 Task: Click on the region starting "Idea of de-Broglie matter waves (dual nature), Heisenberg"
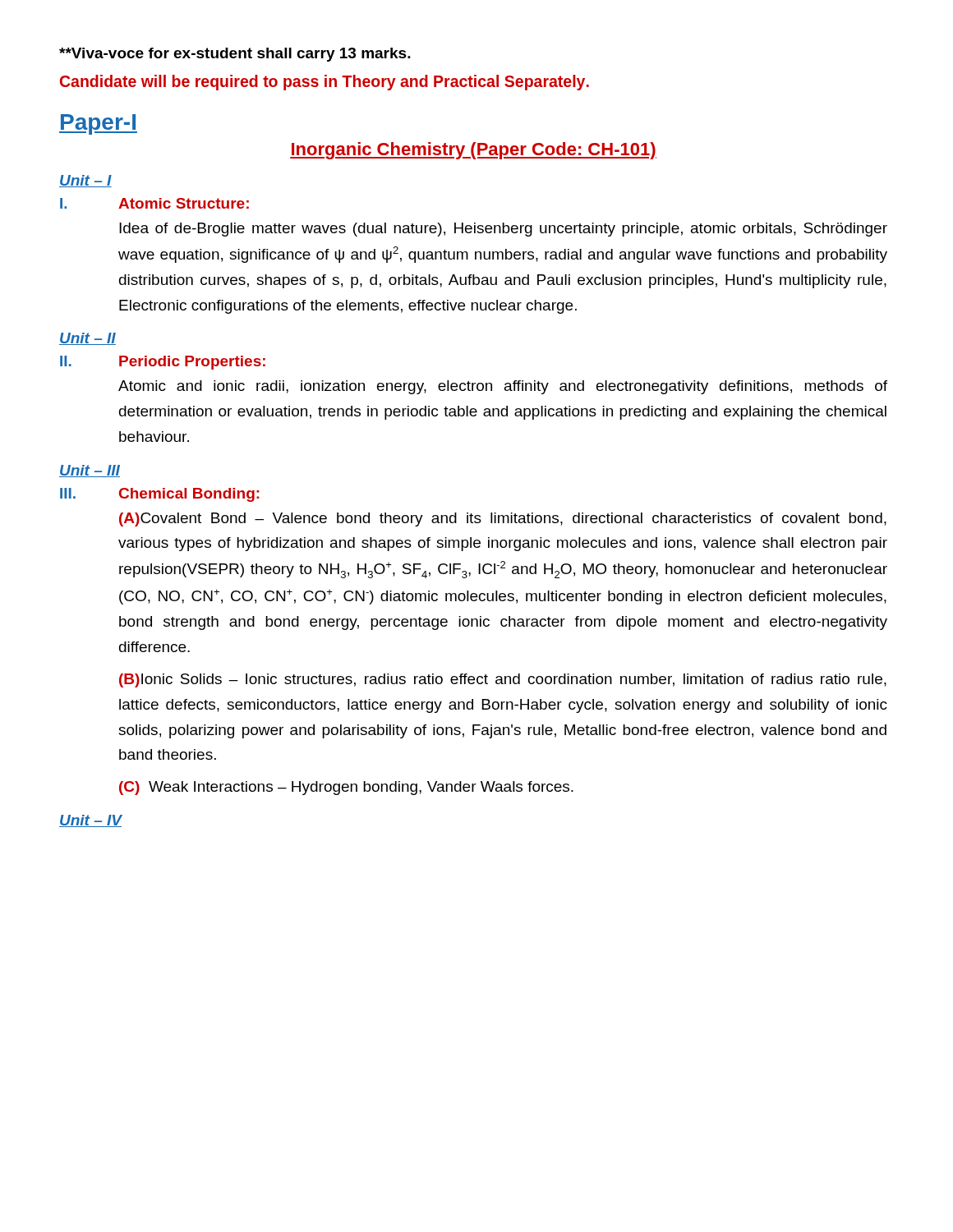click(x=503, y=266)
